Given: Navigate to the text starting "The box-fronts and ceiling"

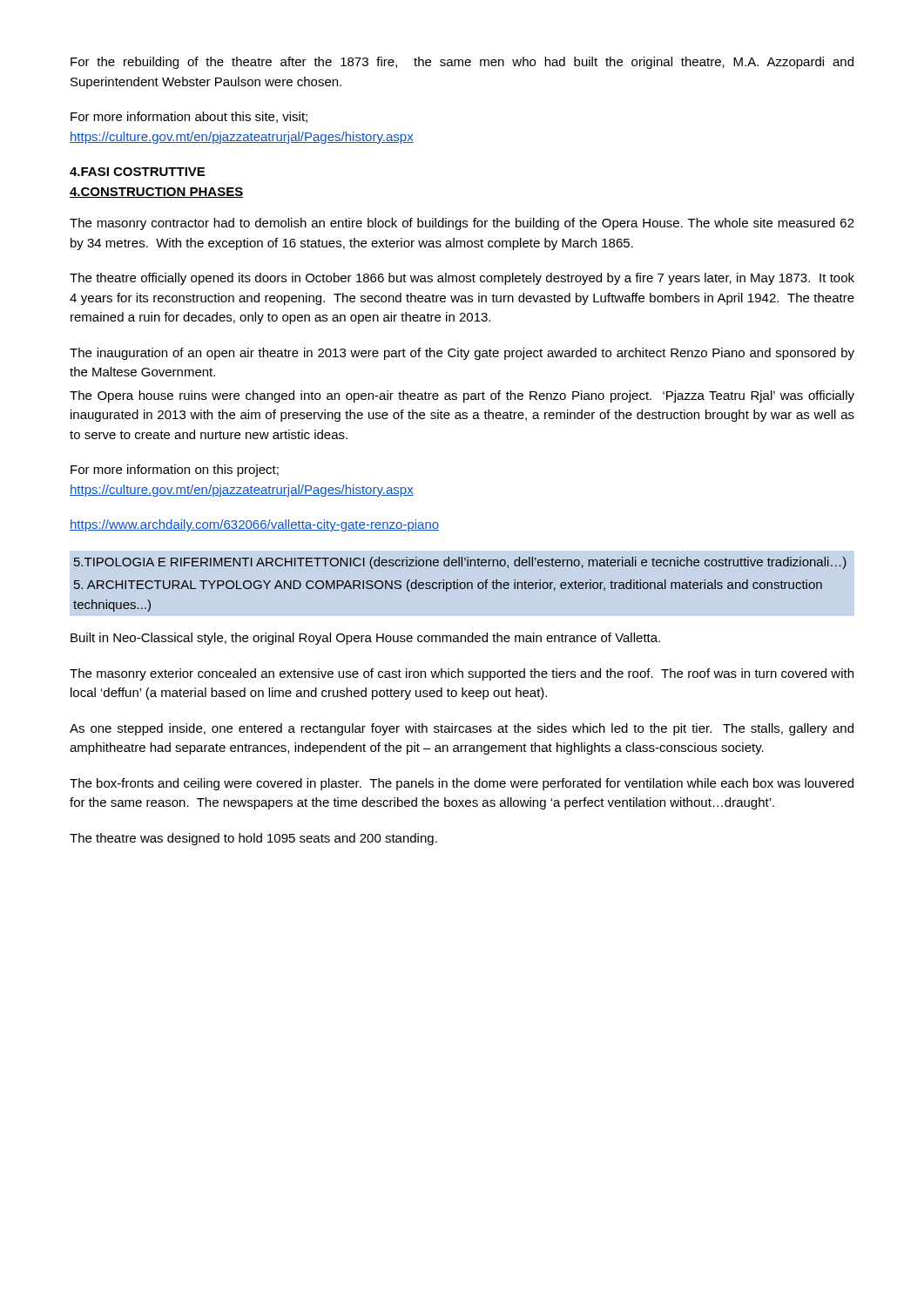Looking at the screenshot, I should 462,792.
